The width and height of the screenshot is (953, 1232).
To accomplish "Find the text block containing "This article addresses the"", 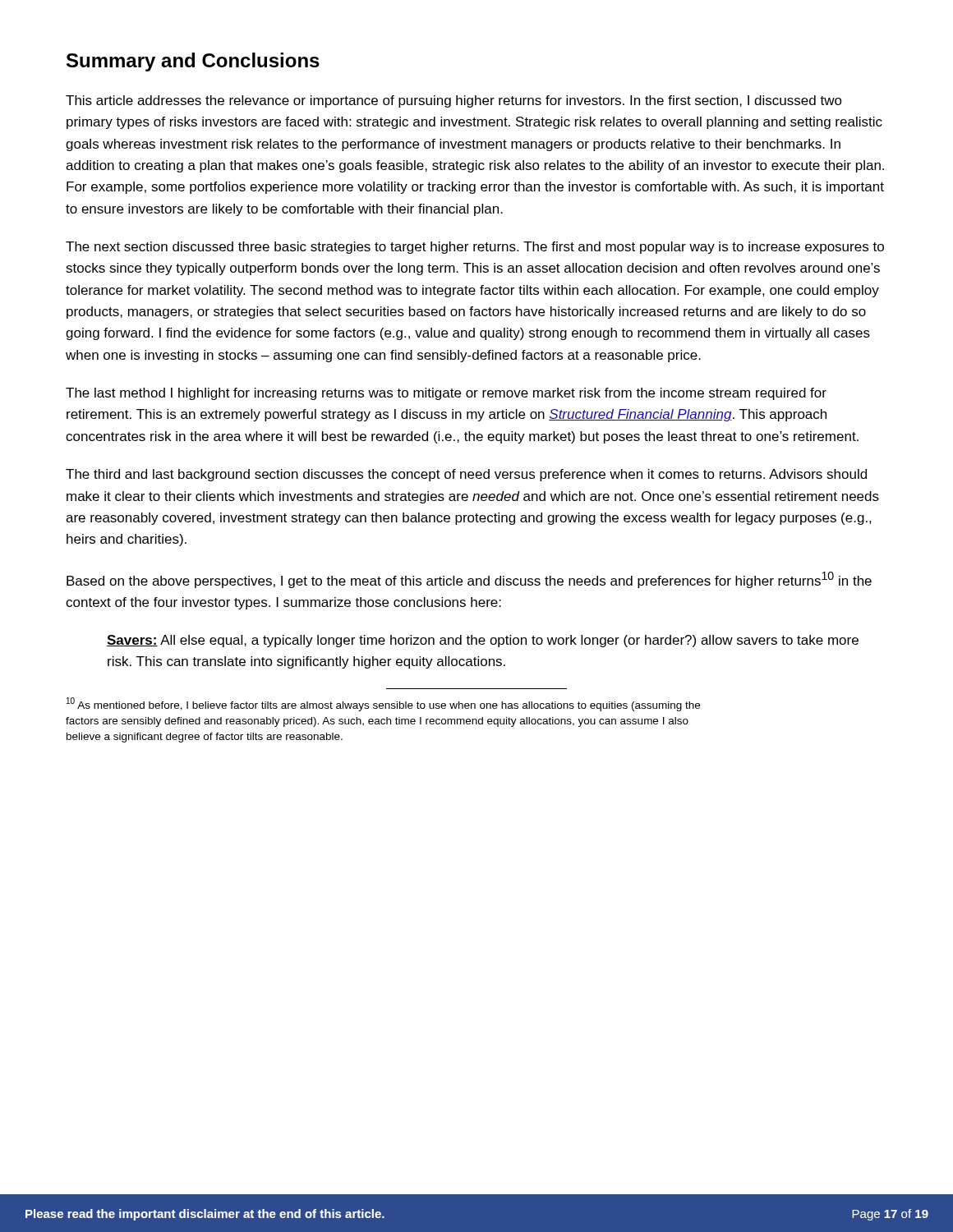I will pos(476,155).
